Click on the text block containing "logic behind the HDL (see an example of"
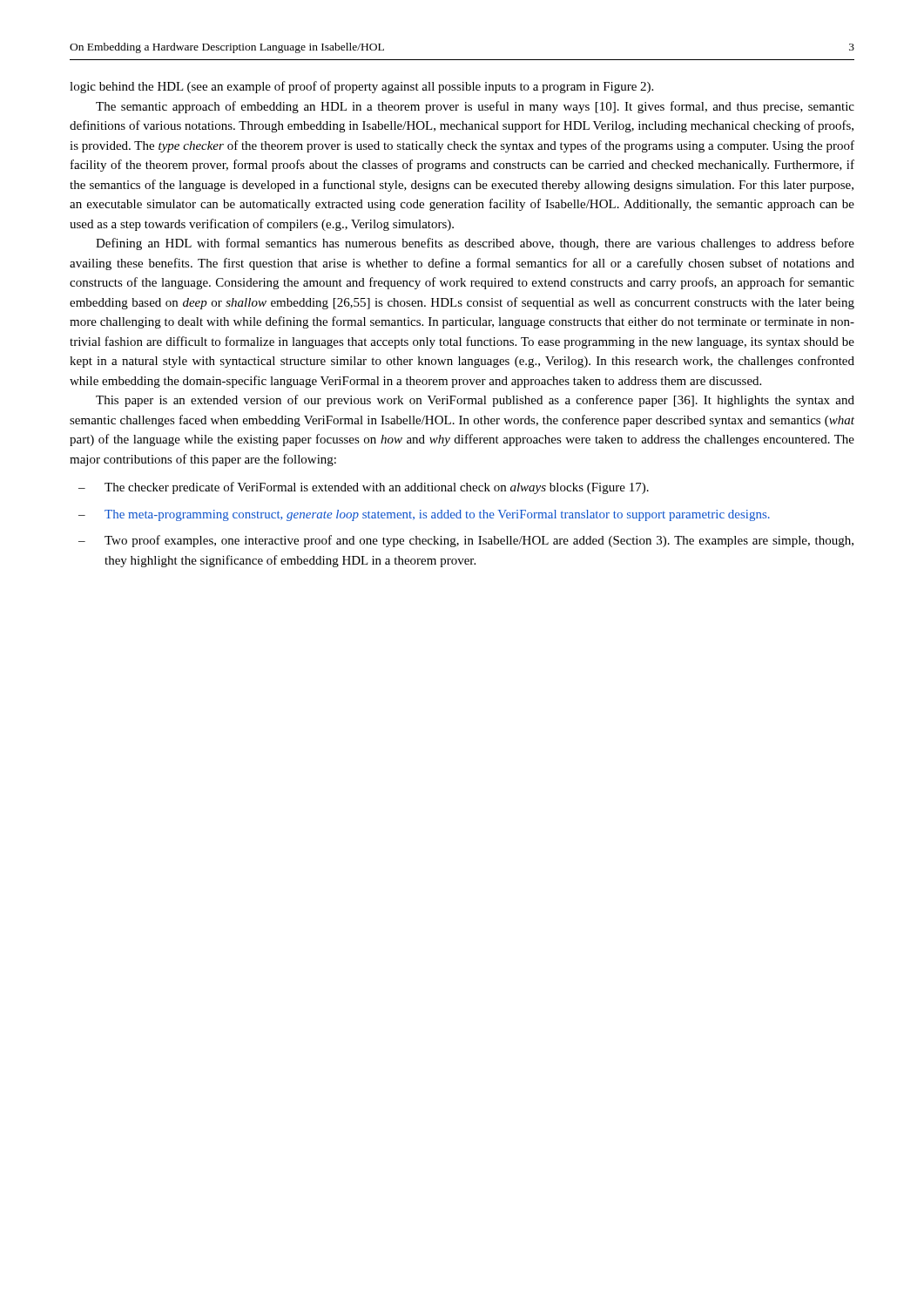Screen dimensions: 1307x924 click(462, 273)
